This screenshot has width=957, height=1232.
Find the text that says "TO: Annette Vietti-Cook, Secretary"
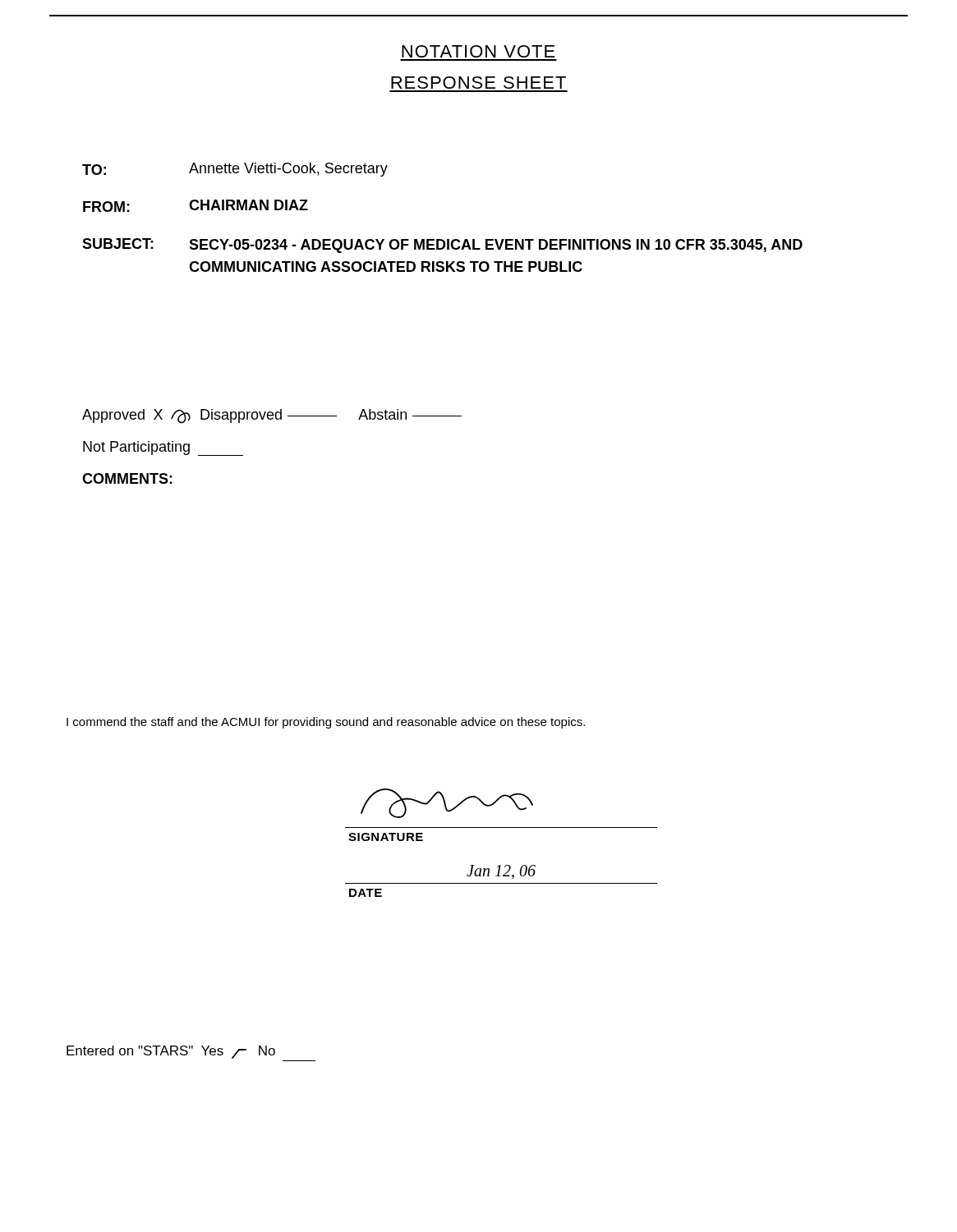(235, 170)
